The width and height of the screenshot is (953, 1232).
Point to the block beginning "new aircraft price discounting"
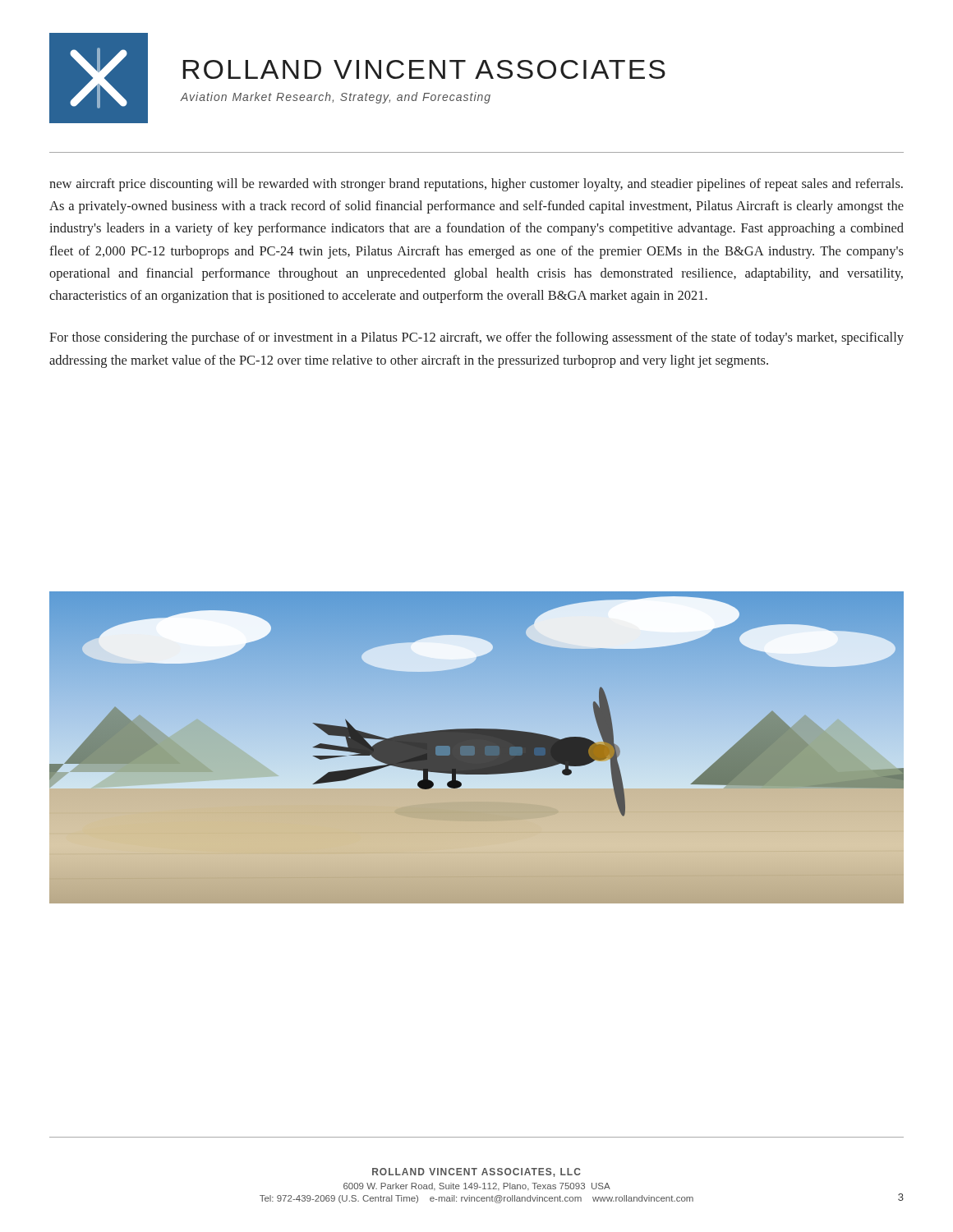point(476,272)
